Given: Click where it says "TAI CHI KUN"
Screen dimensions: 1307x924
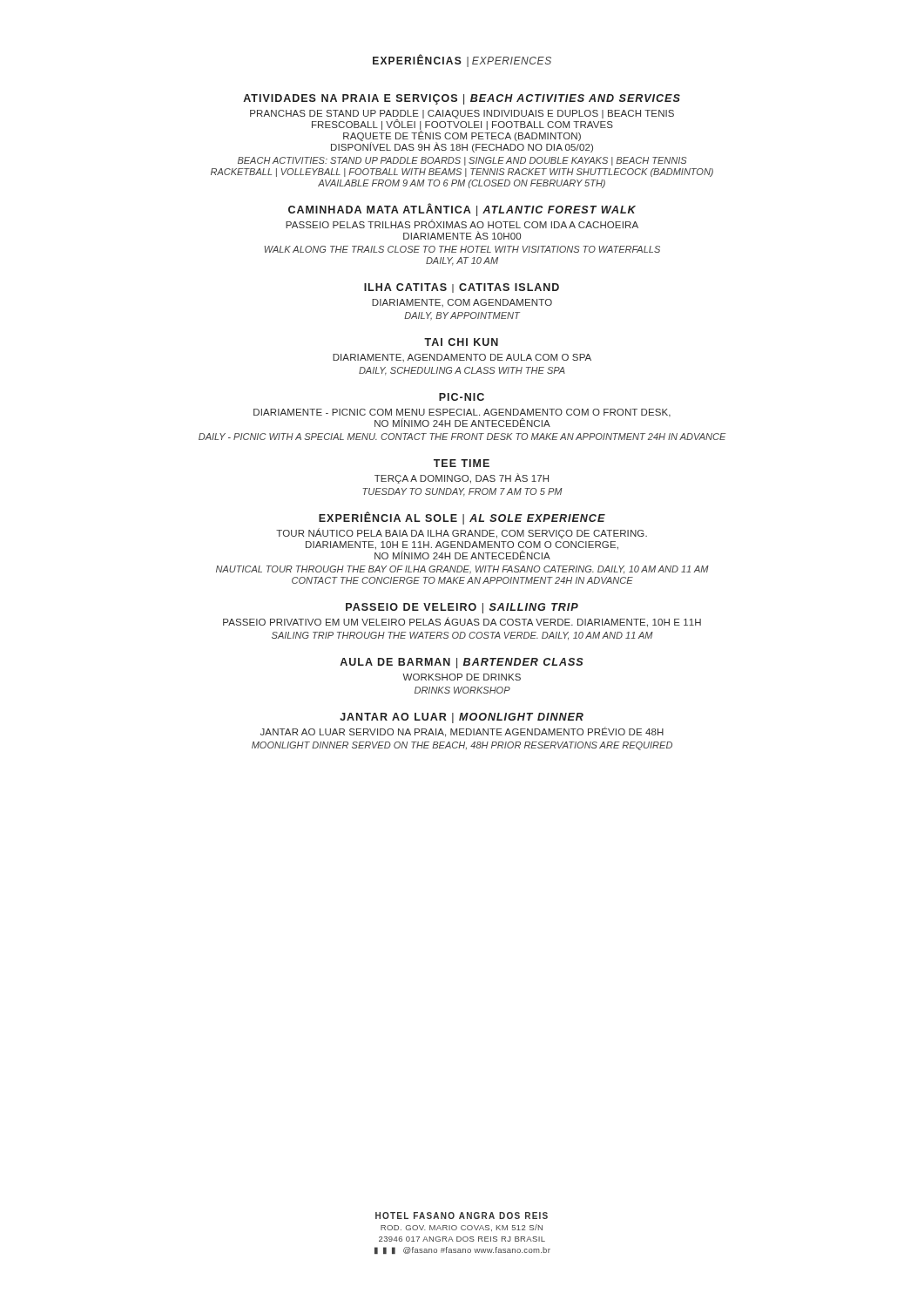Looking at the screenshot, I should (462, 342).
